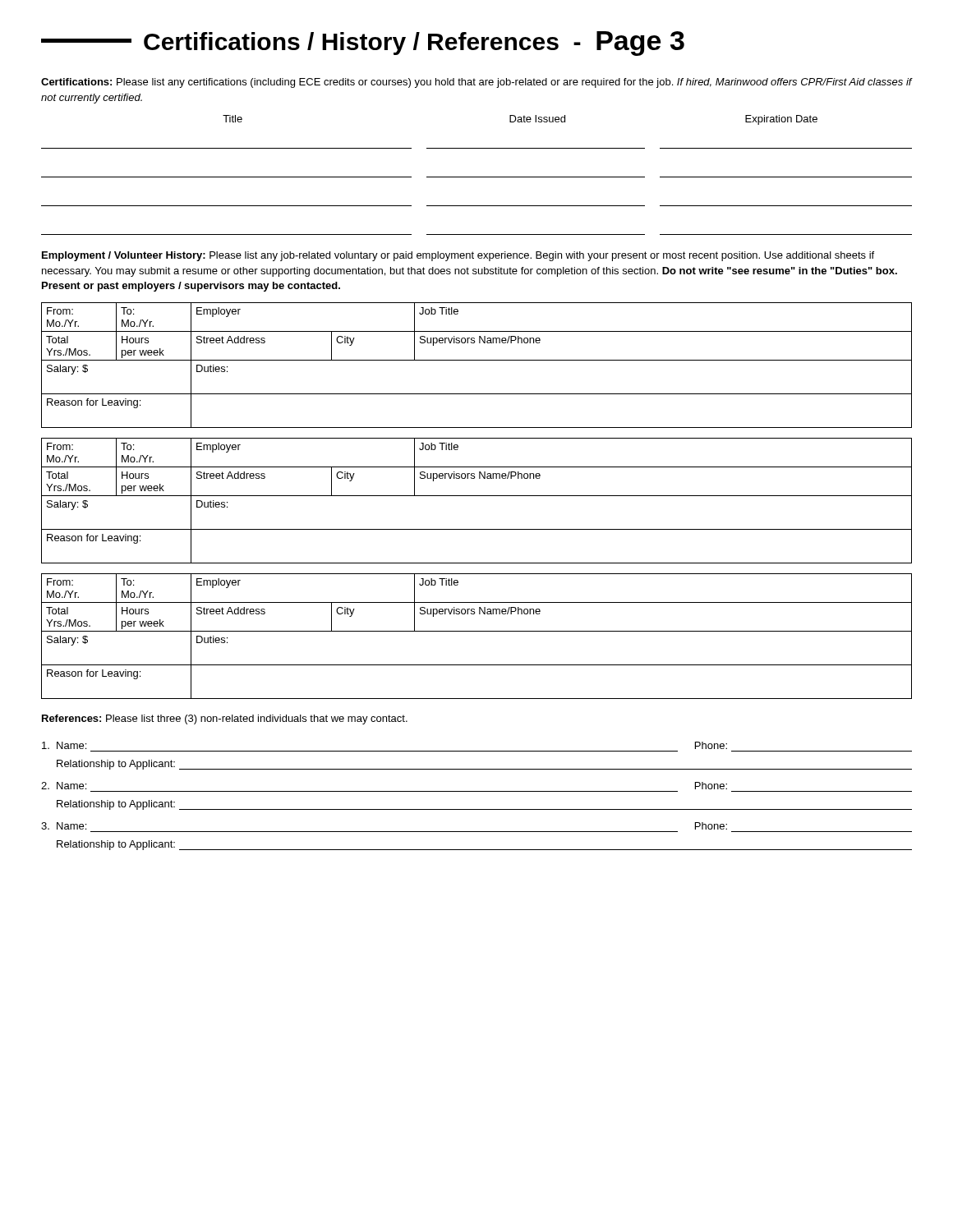
Task: Find the text block containing "Employment / Volunteer History: Please list any job-related"
Action: click(469, 270)
